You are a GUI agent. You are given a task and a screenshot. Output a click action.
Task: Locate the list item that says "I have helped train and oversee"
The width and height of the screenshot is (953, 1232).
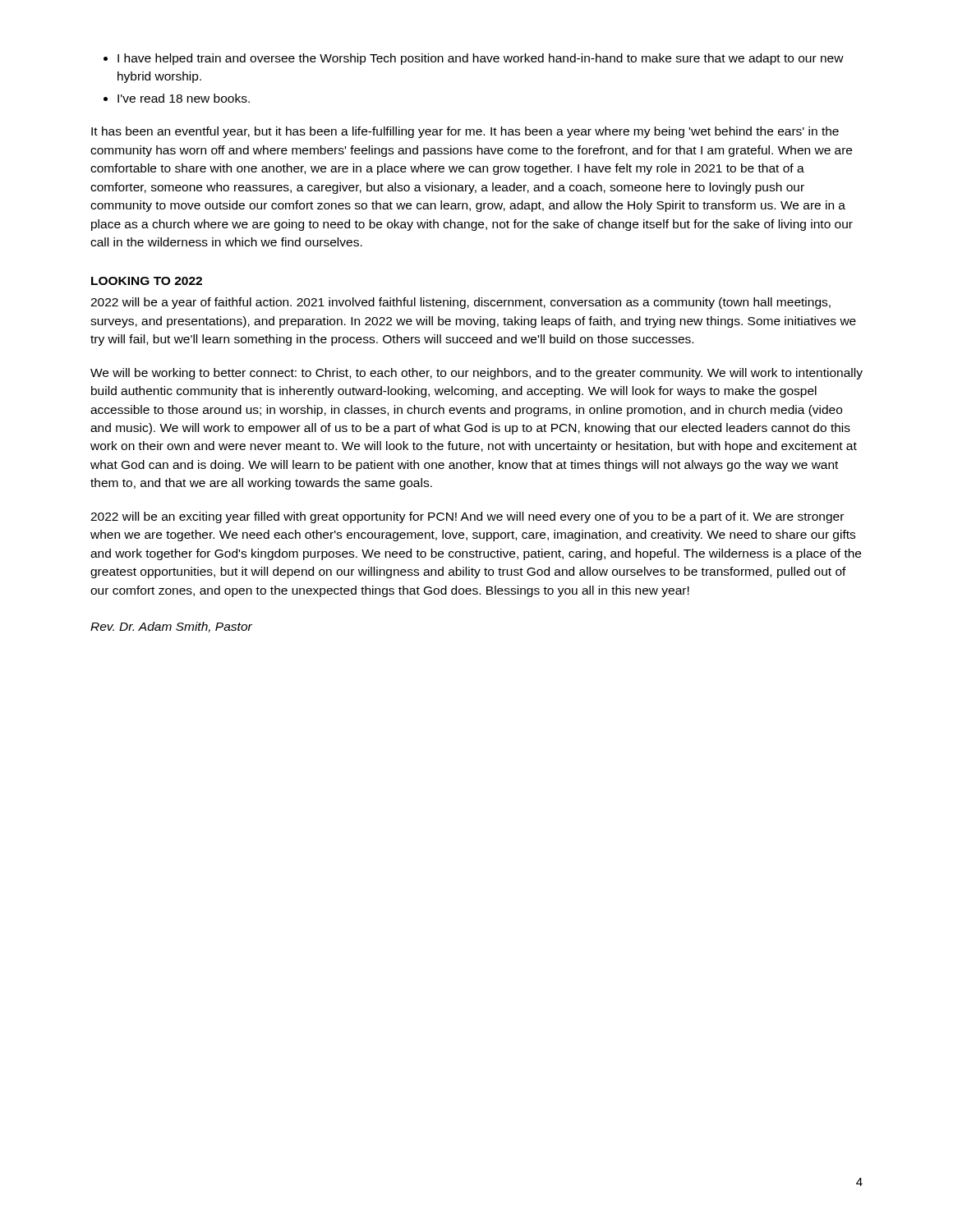click(x=480, y=67)
